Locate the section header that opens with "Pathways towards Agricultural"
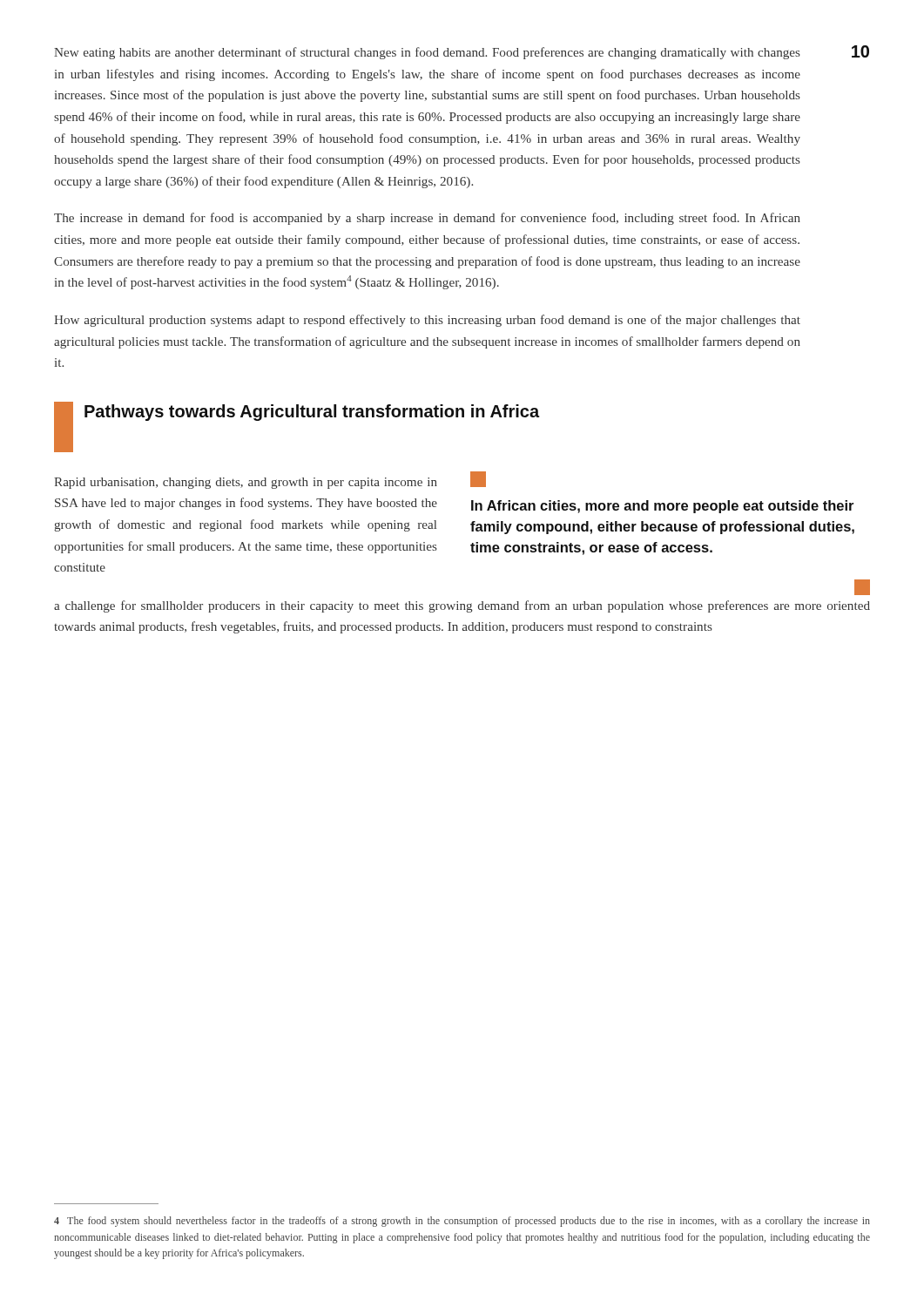The height and width of the screenshot is (1307, 924). point(297,426)
